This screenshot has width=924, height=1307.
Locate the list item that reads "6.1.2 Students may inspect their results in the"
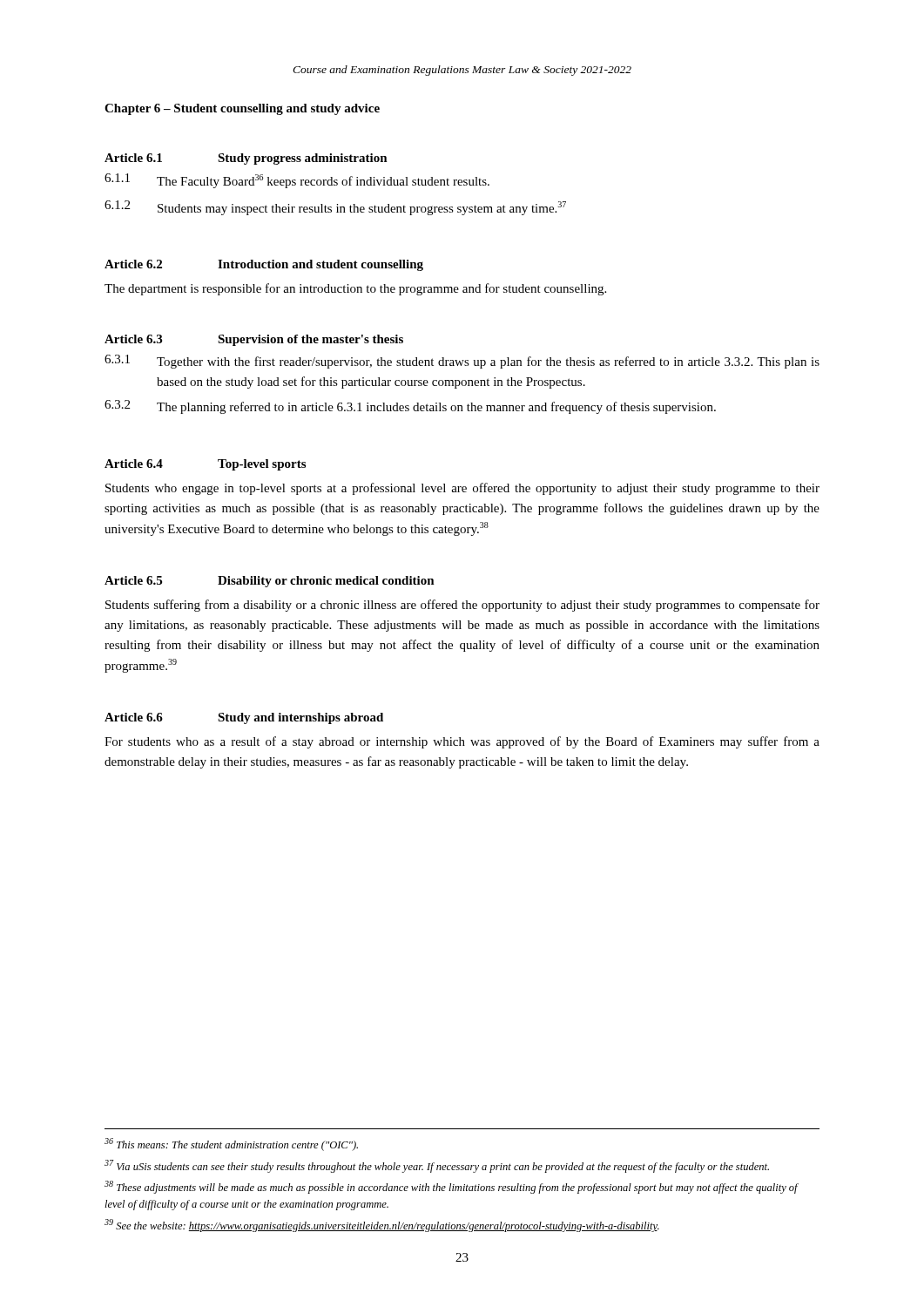tap(462, 208)
